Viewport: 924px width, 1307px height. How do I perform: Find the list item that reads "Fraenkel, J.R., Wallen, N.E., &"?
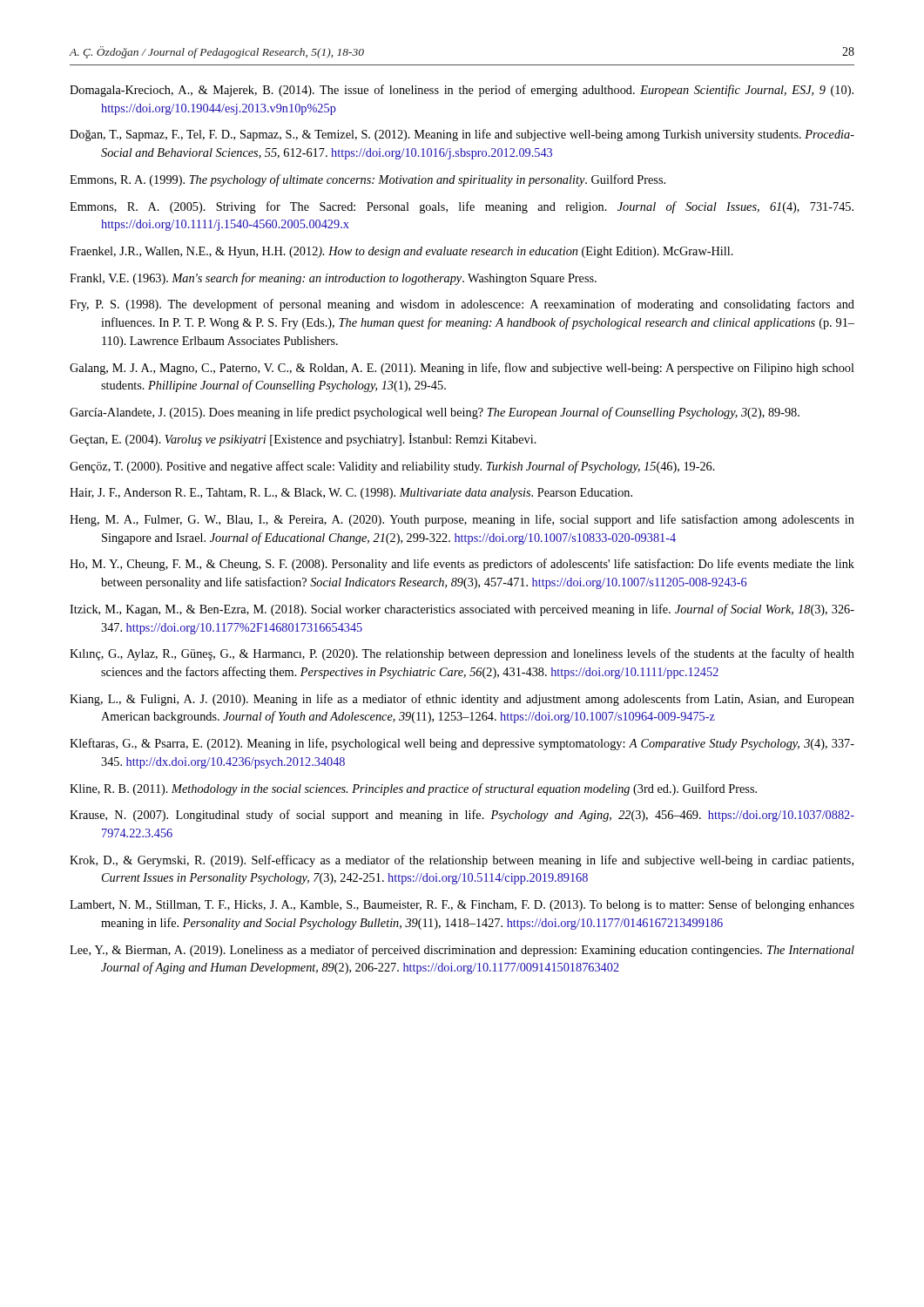coord(402,251)
